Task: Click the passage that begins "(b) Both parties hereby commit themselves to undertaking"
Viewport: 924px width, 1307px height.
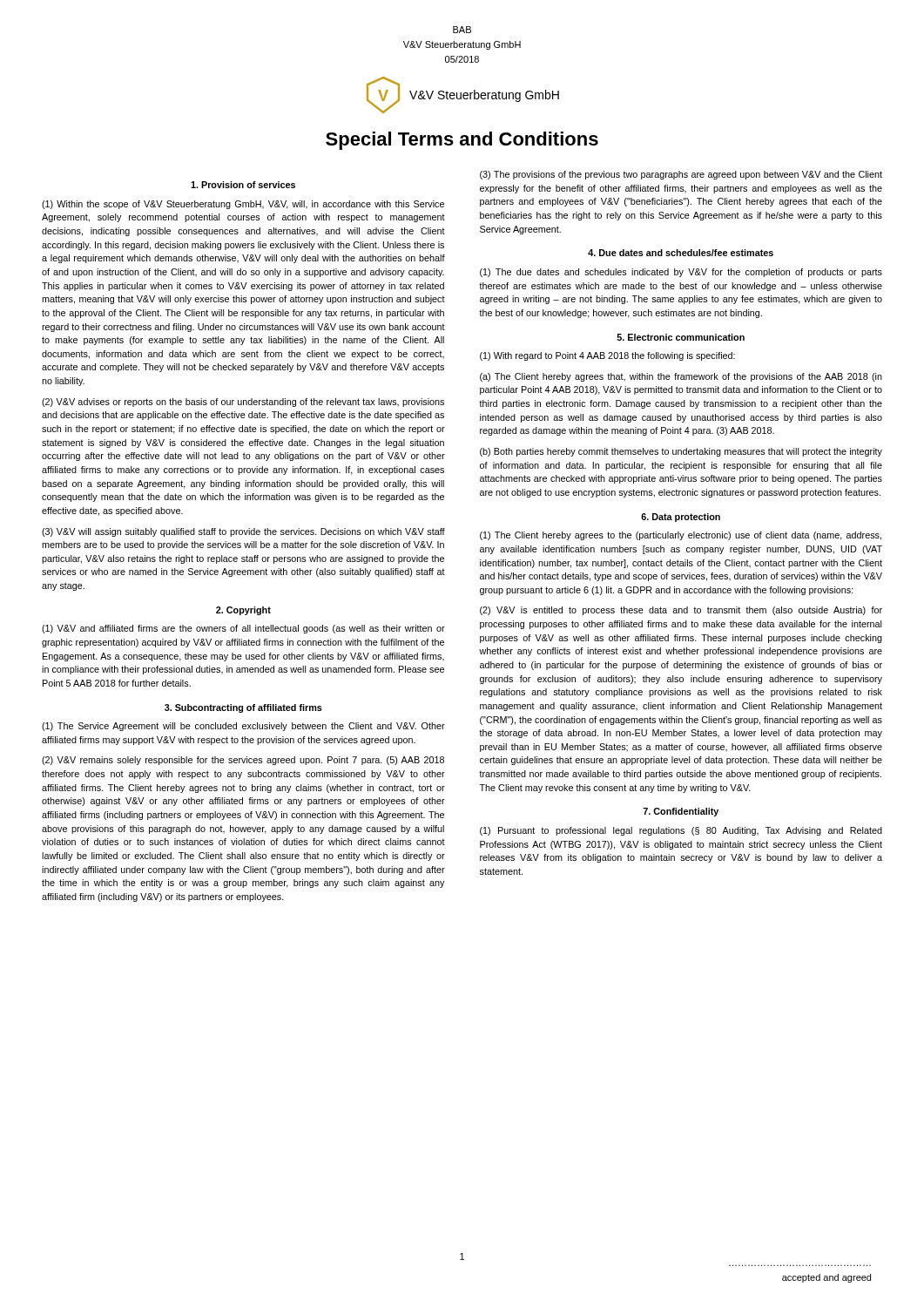Action: tap(681, 472)
